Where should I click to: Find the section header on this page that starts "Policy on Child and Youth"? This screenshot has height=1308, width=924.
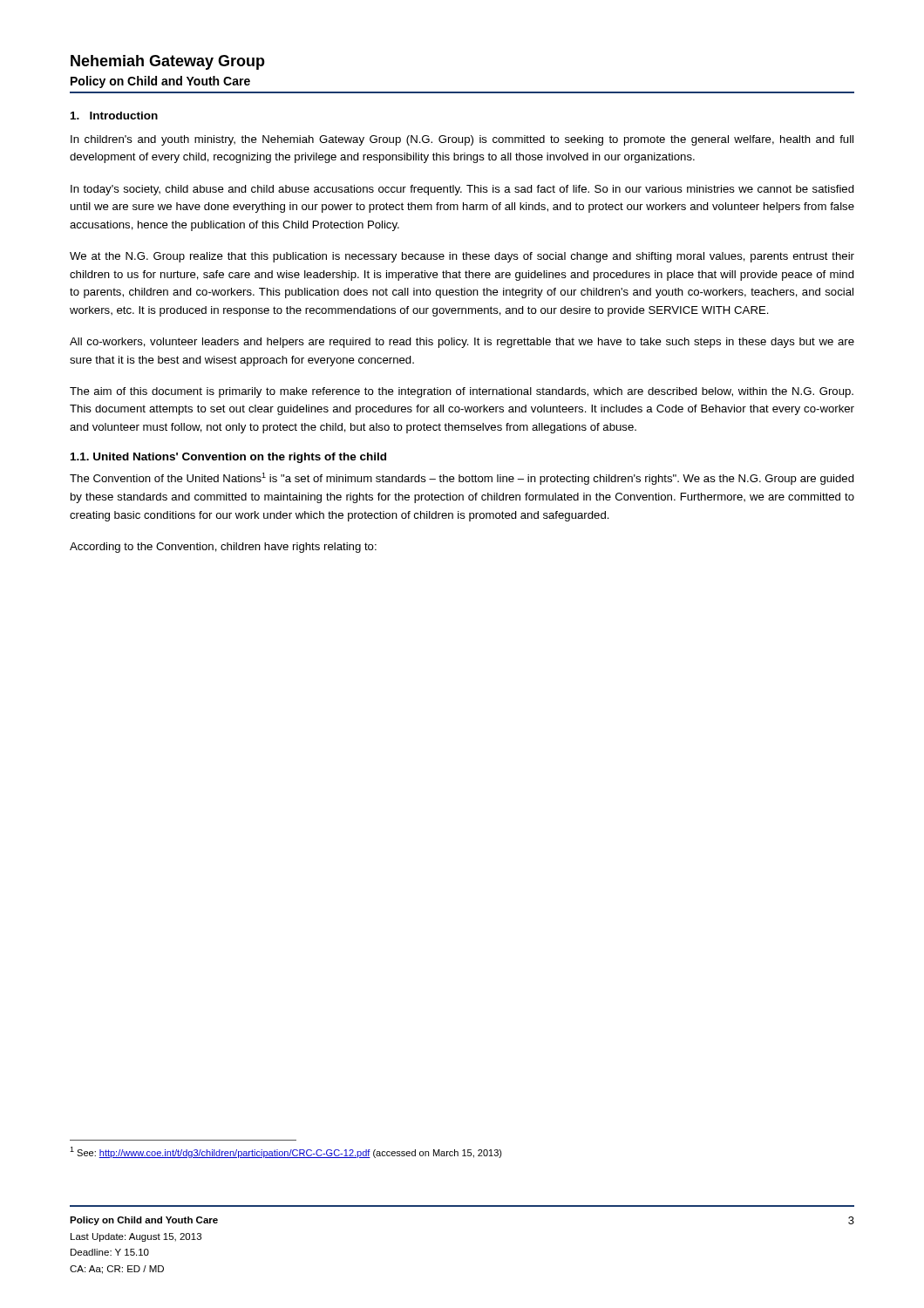pyautogui.click(x=462, y=84)
